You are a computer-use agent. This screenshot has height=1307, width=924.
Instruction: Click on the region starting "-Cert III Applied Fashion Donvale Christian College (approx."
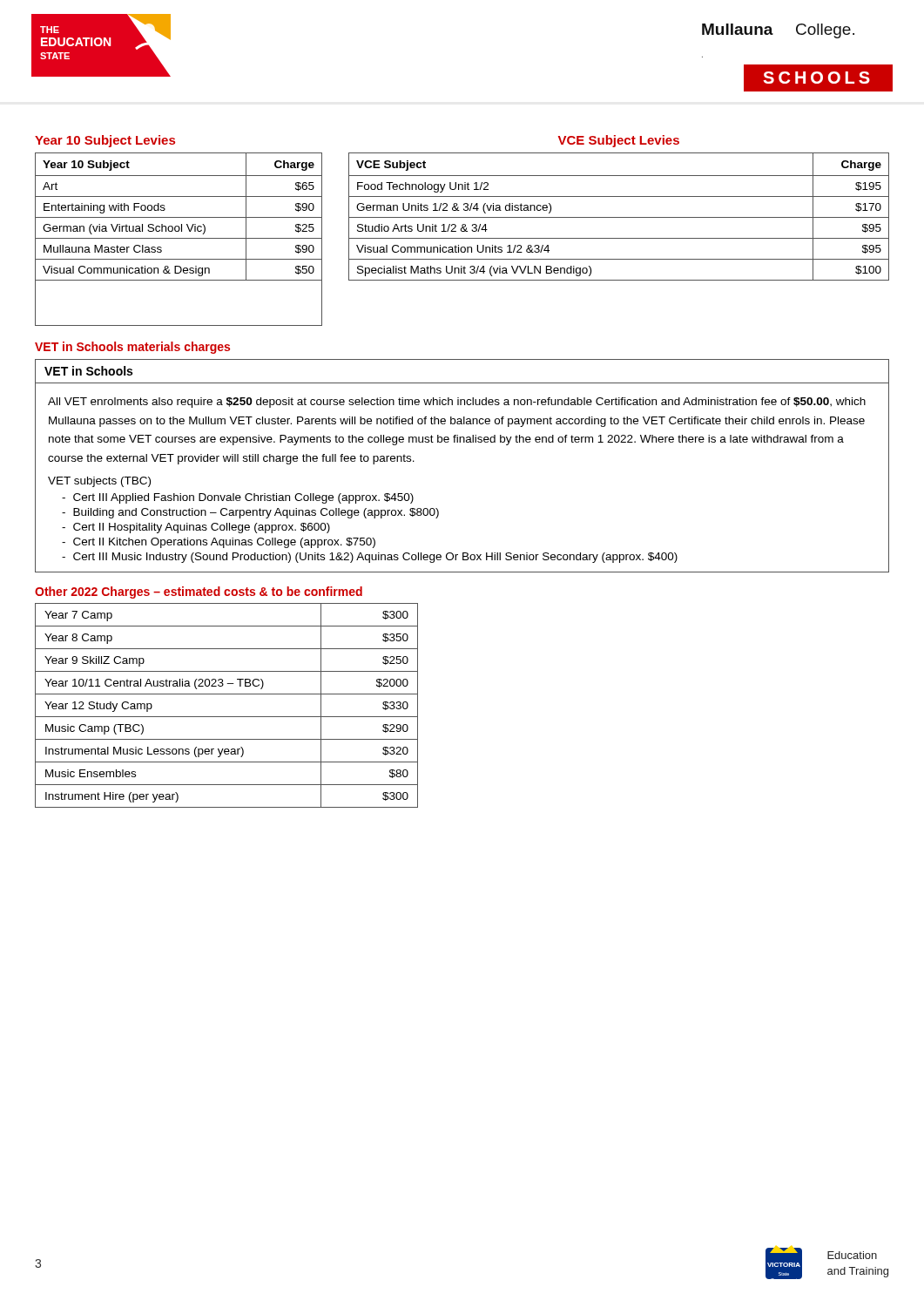[238, 497]
